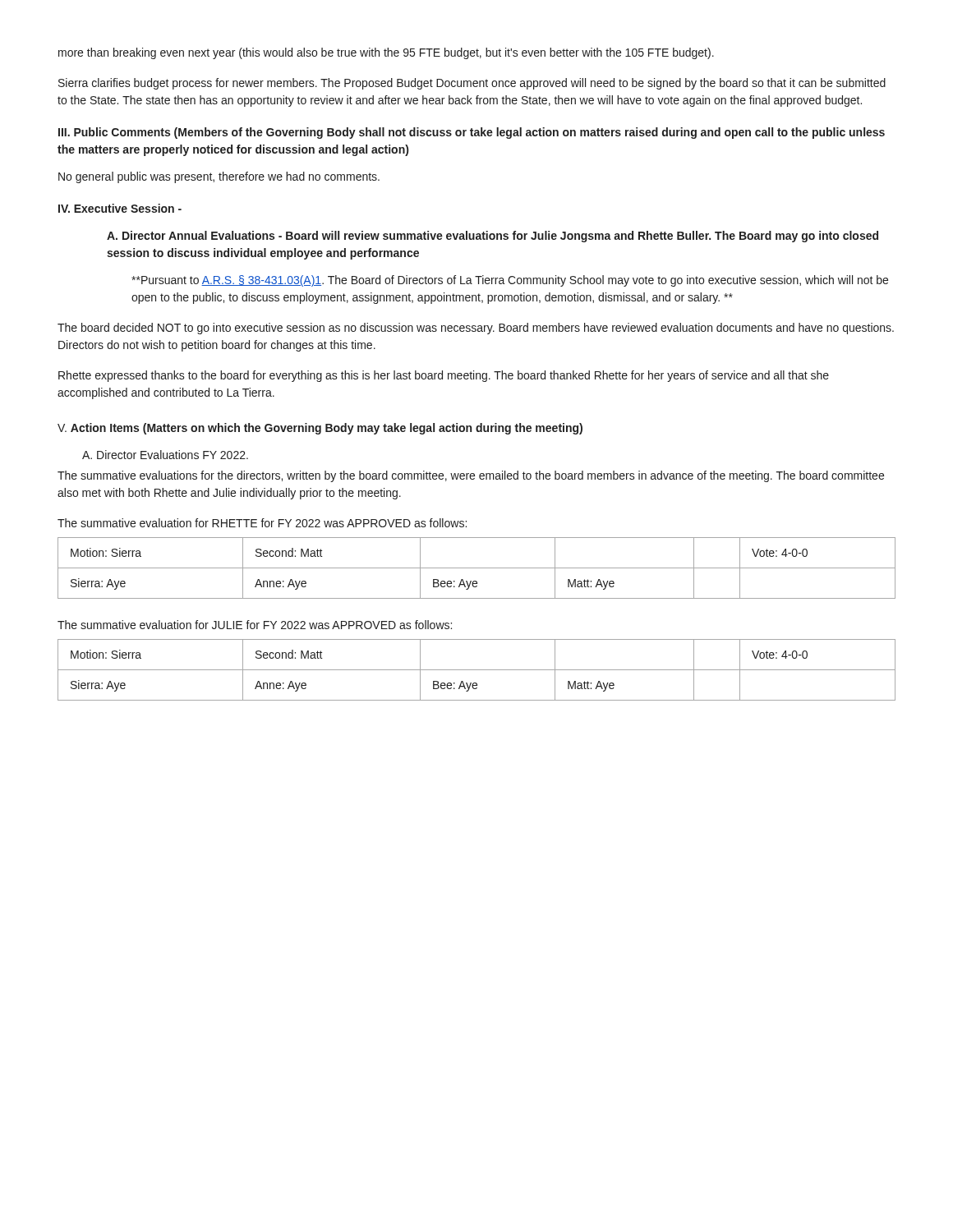Screen dimensions: 1232x953
Task: Select the block starting "III. Public Comments"
Action: 471,141
